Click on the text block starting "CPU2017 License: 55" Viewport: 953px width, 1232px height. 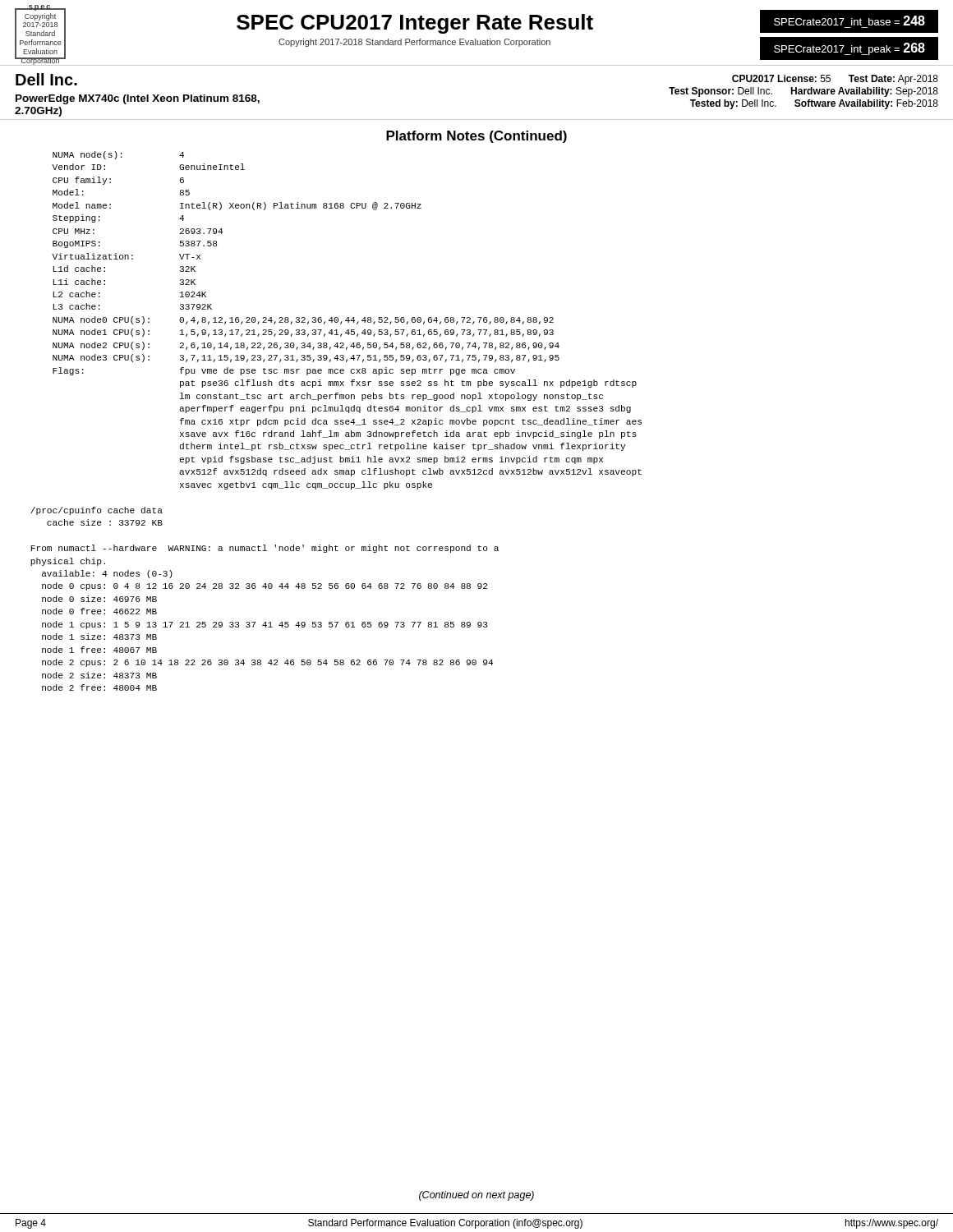[x=804, y=91]
